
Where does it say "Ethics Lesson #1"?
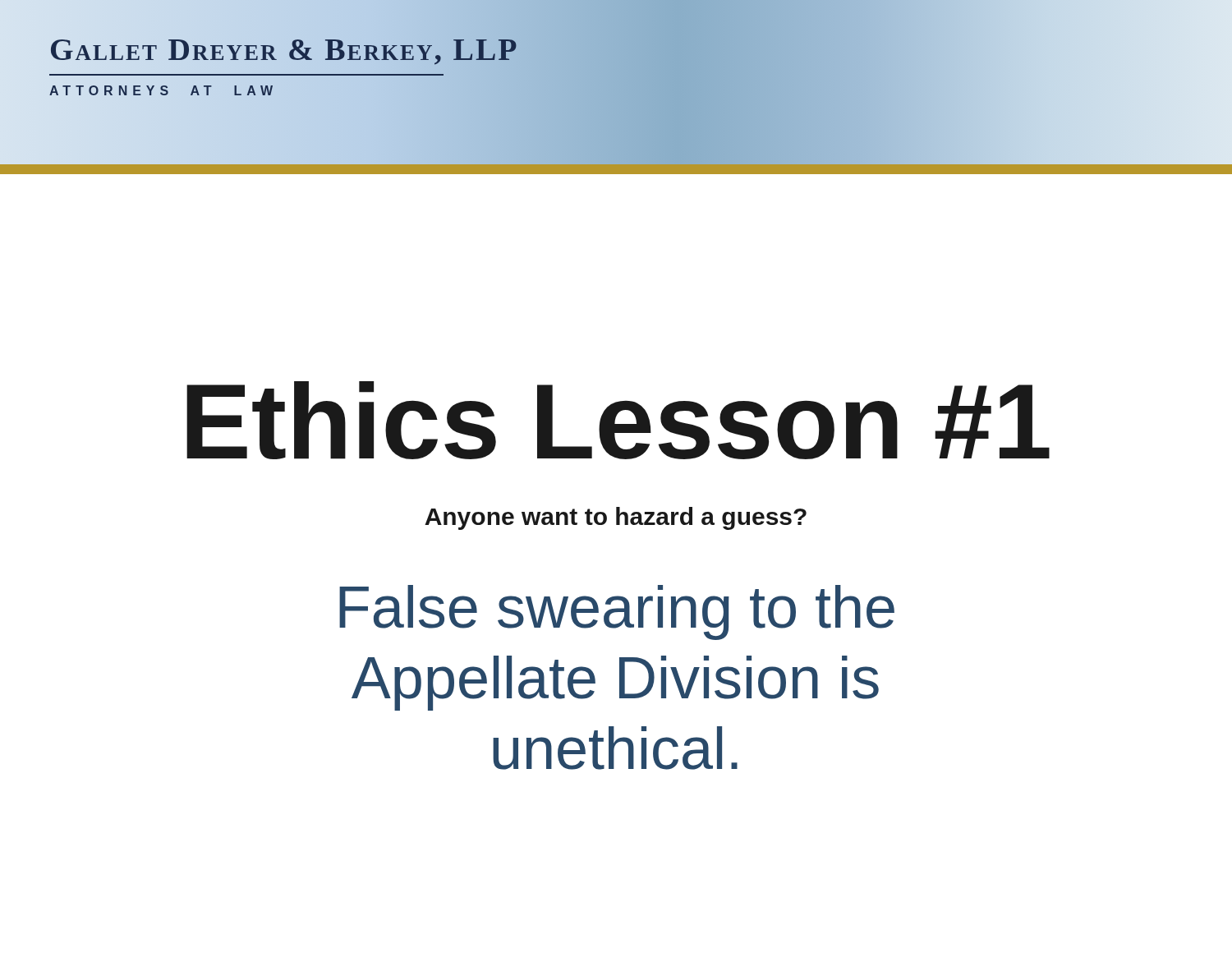[x=616, y=422]
